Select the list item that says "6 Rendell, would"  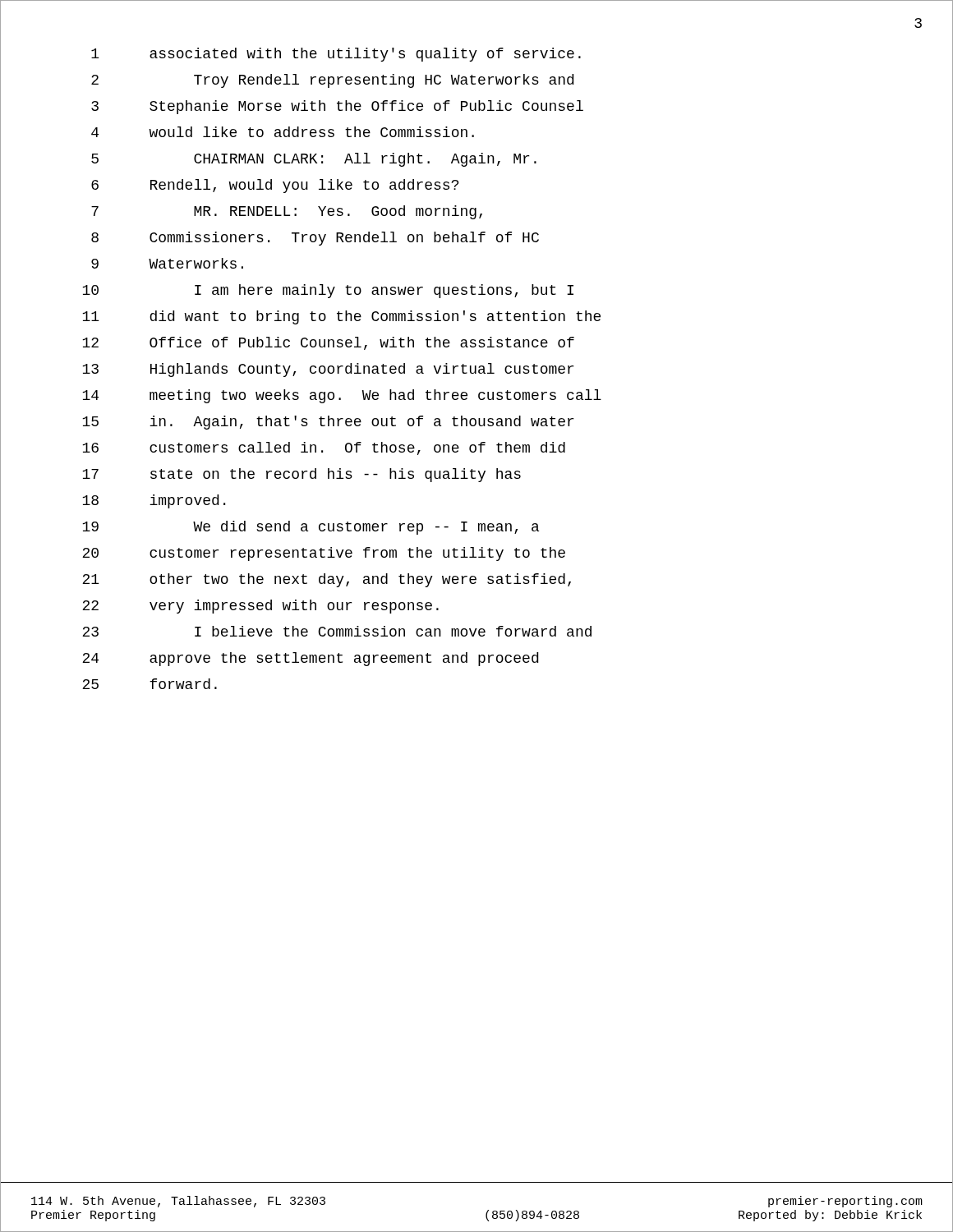click(x=275, y=186)
